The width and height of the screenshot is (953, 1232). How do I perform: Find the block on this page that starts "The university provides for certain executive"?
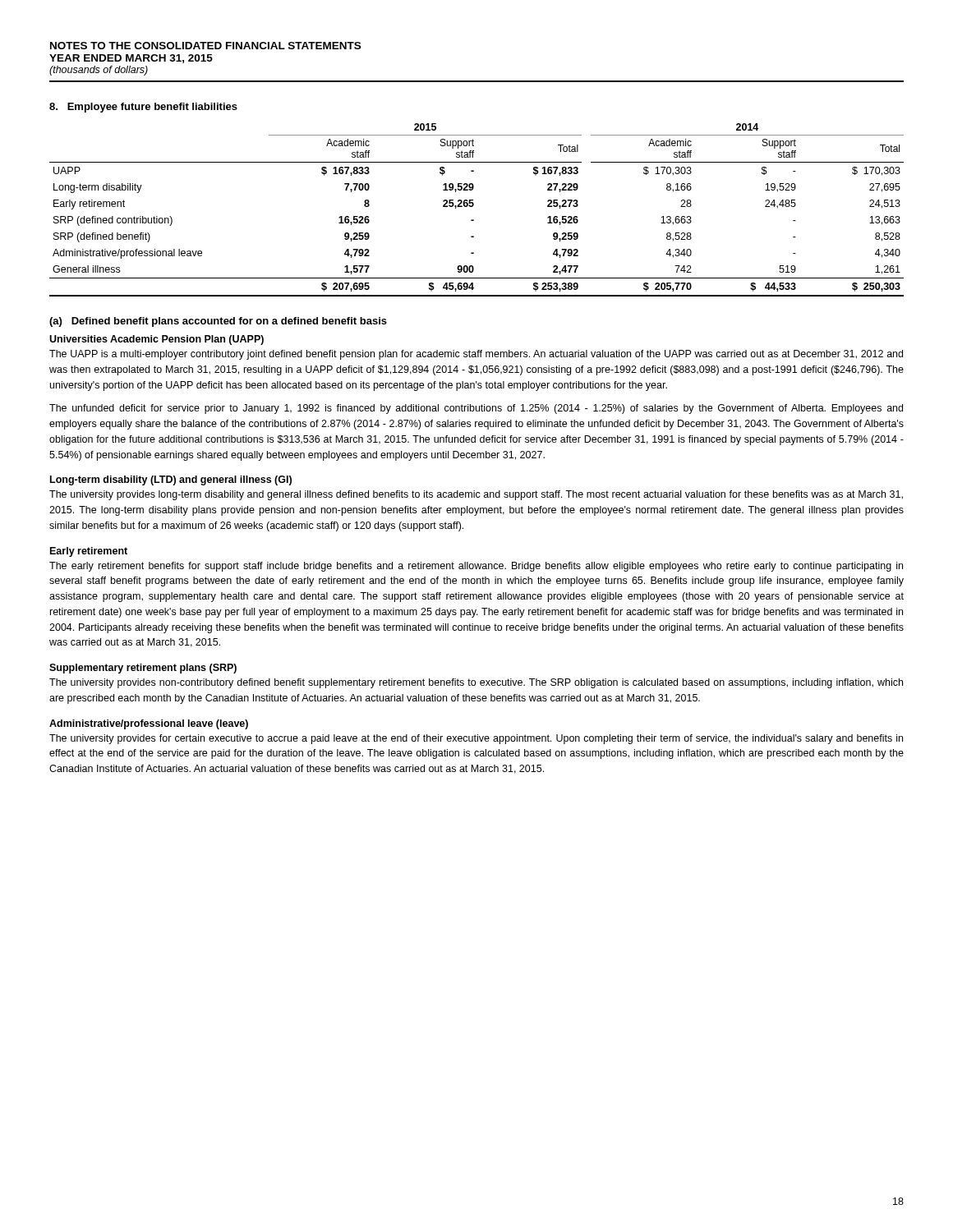(x=476, y=753)
